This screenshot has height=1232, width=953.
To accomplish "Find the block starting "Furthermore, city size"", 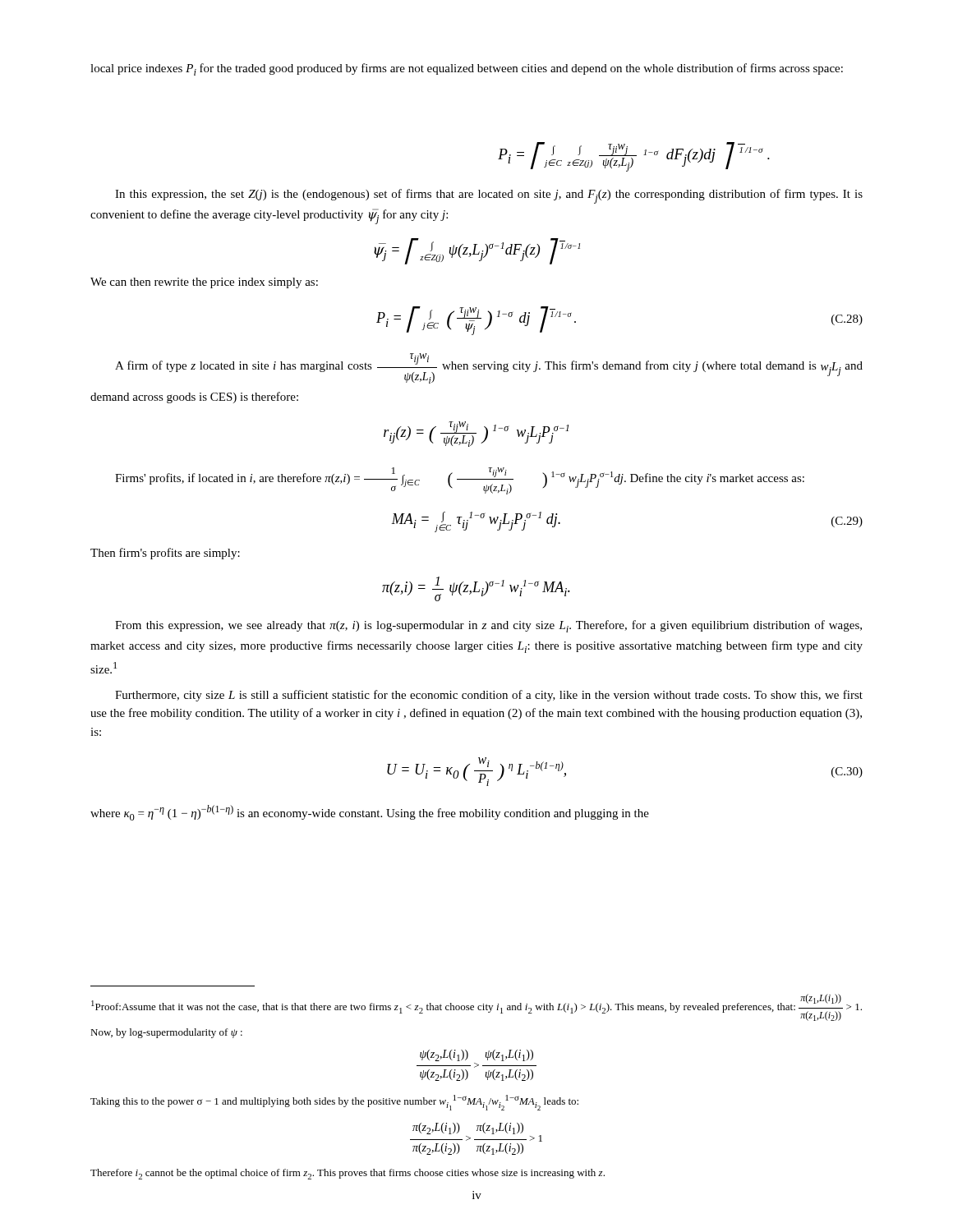I will tap(476, 713).
